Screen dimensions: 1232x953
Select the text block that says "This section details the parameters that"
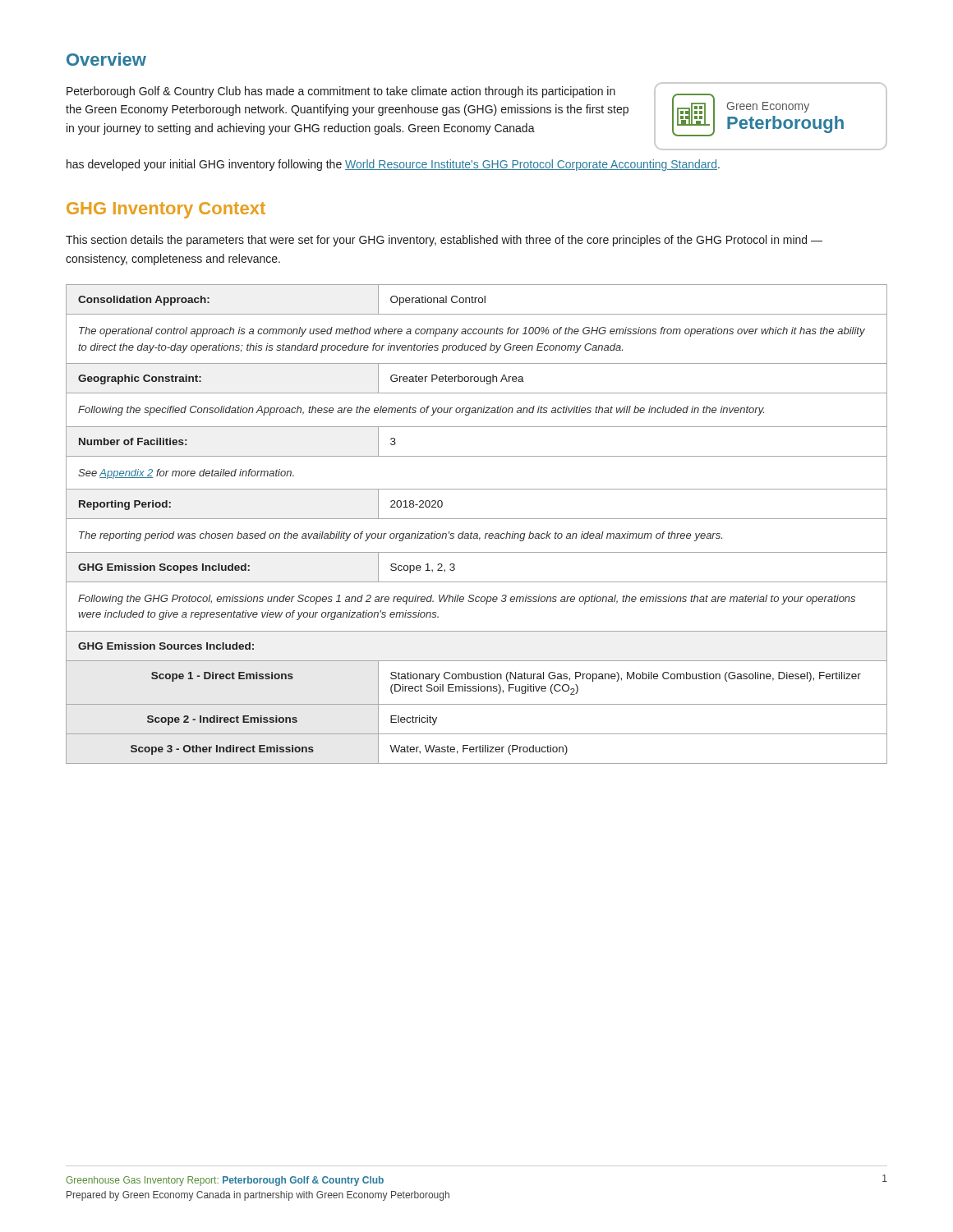(x=444, y=249)
